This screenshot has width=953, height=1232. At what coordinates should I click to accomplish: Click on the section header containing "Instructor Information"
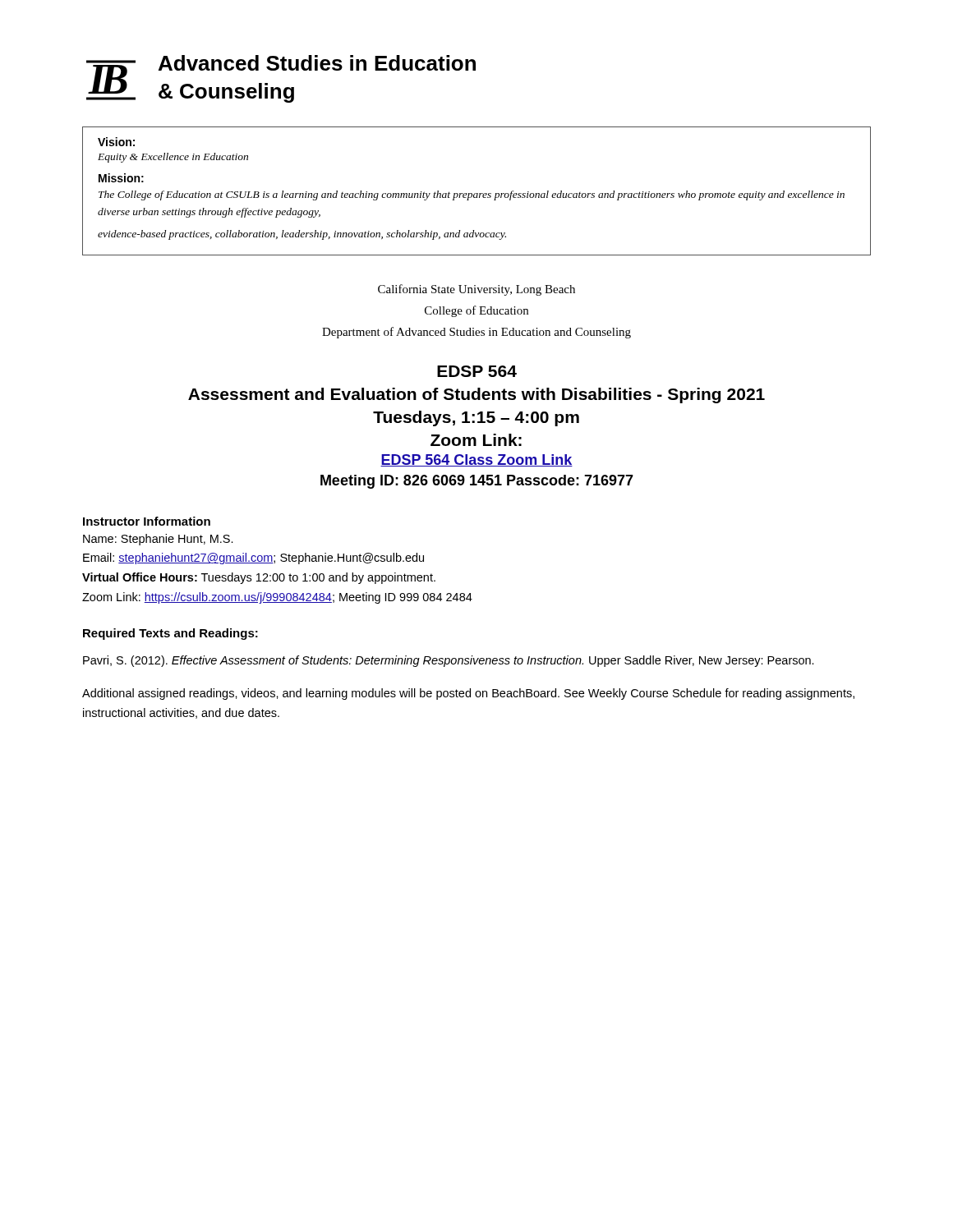pos(147,521)
